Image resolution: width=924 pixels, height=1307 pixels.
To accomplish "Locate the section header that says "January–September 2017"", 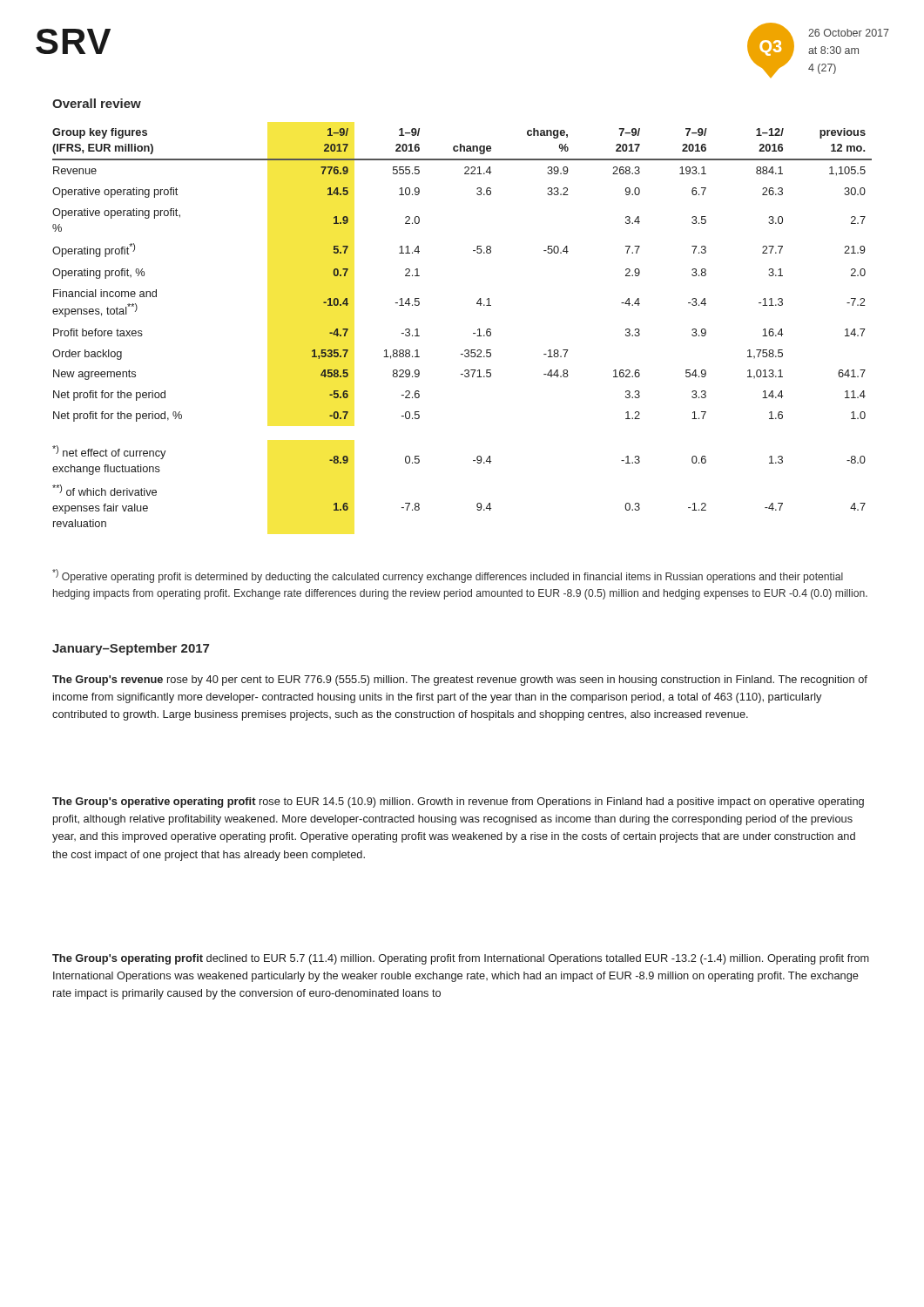I will (x=131, y=648).
